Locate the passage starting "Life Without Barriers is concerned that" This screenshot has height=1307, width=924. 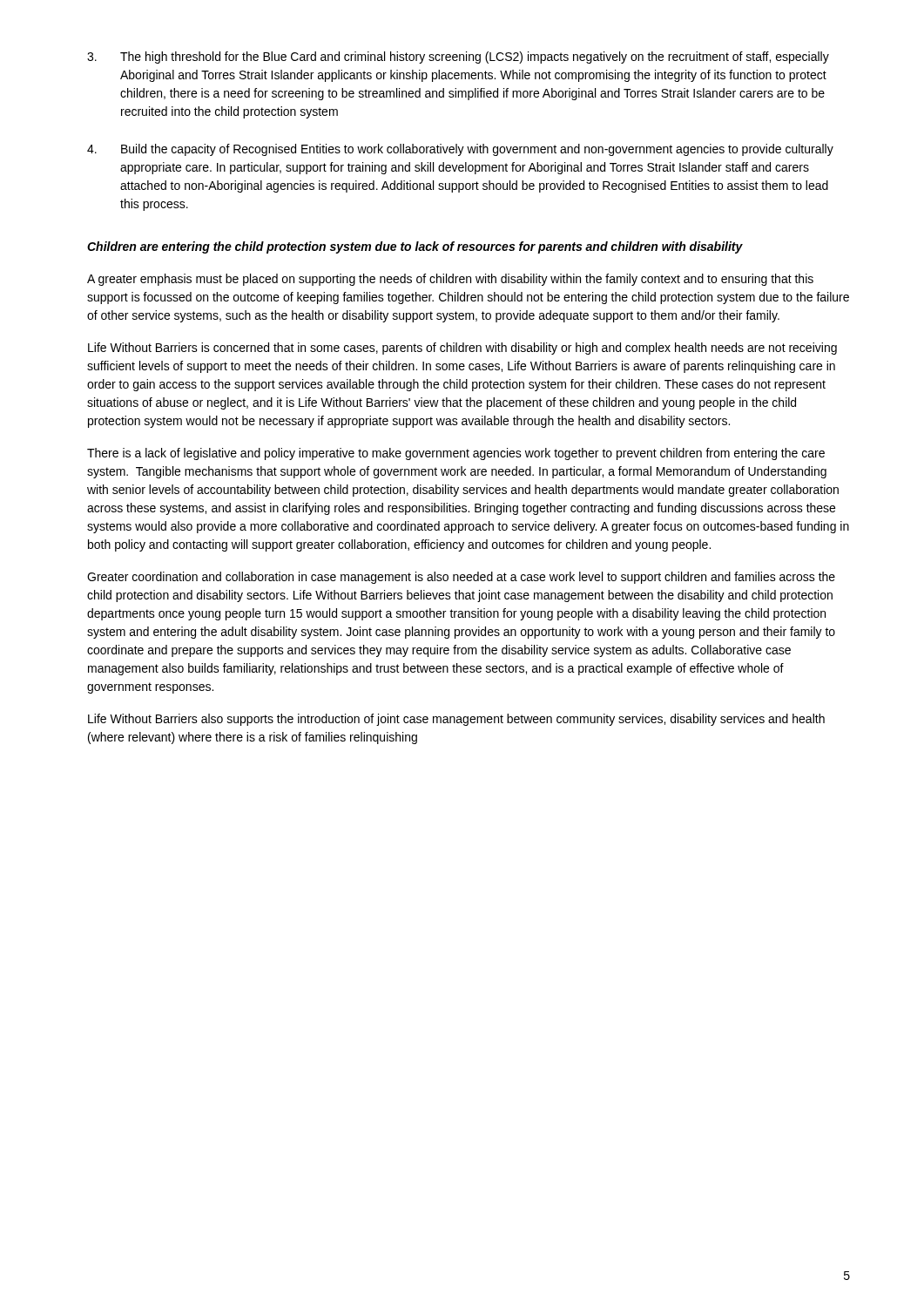(462, 384)
